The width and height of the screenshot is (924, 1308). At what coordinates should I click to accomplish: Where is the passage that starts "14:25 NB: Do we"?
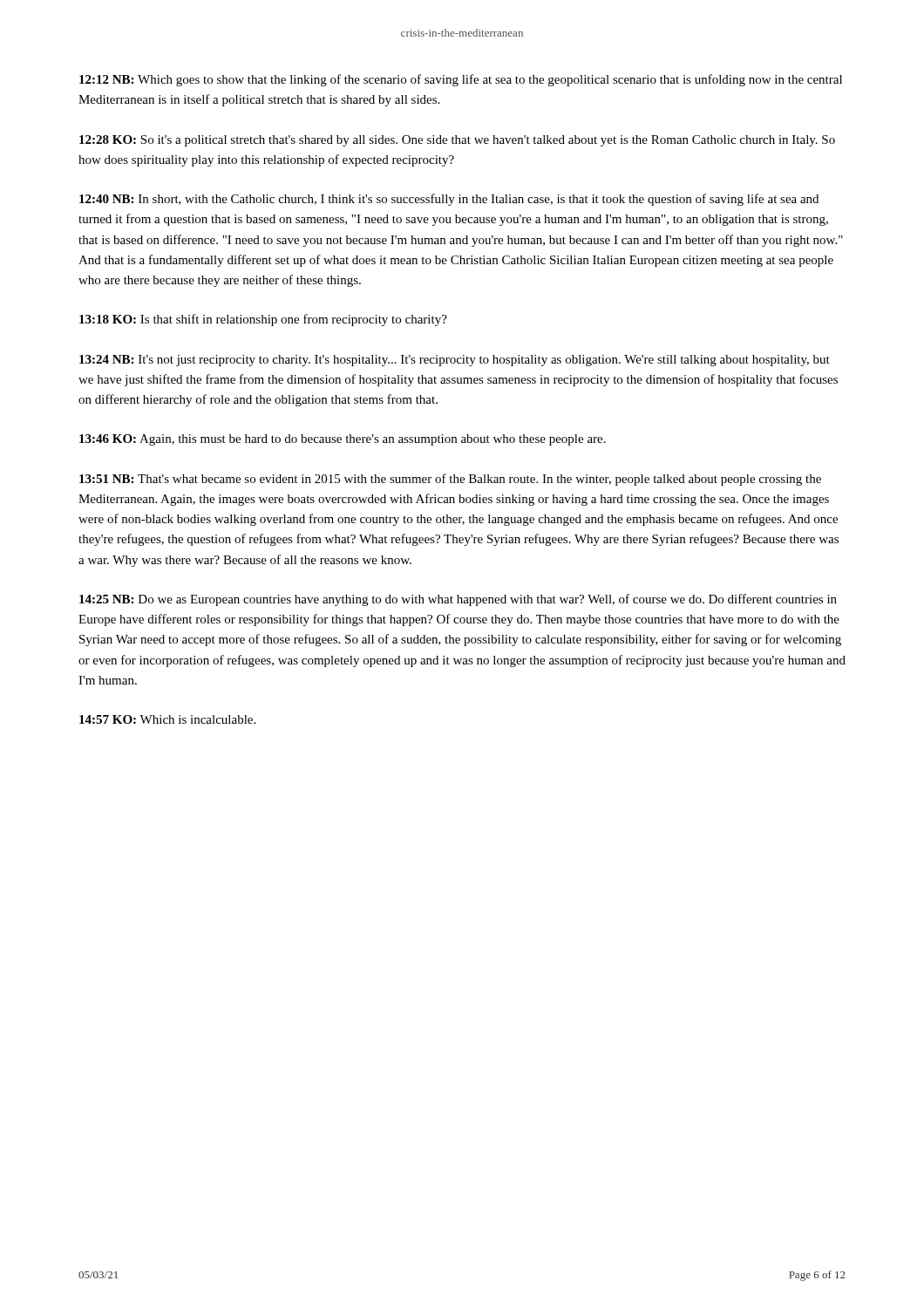462,639
